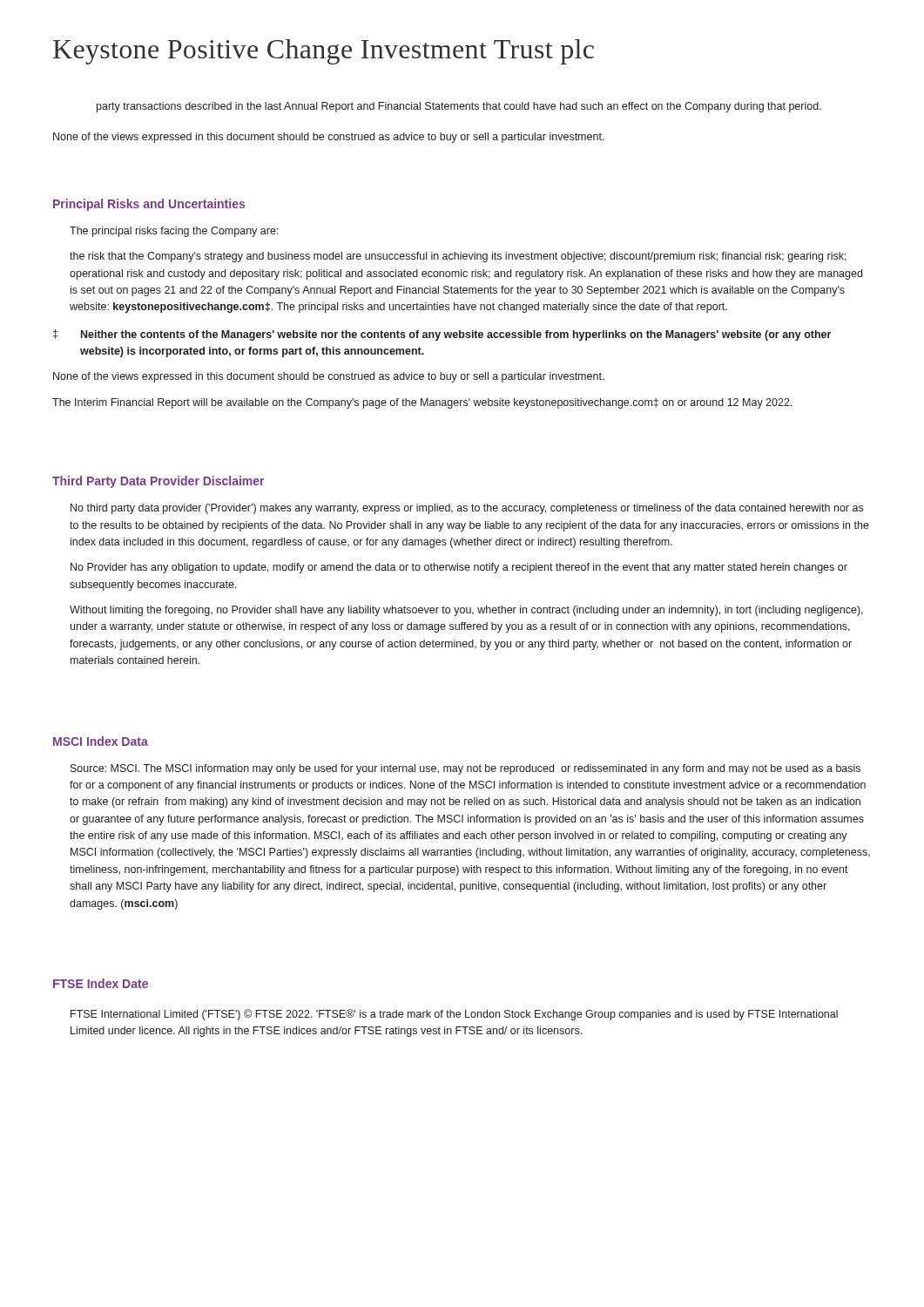Point to the element starting "No third party data"
The width and height of the screenshot is (924, 1307).
pyautogui.click(x=471, y=526)
